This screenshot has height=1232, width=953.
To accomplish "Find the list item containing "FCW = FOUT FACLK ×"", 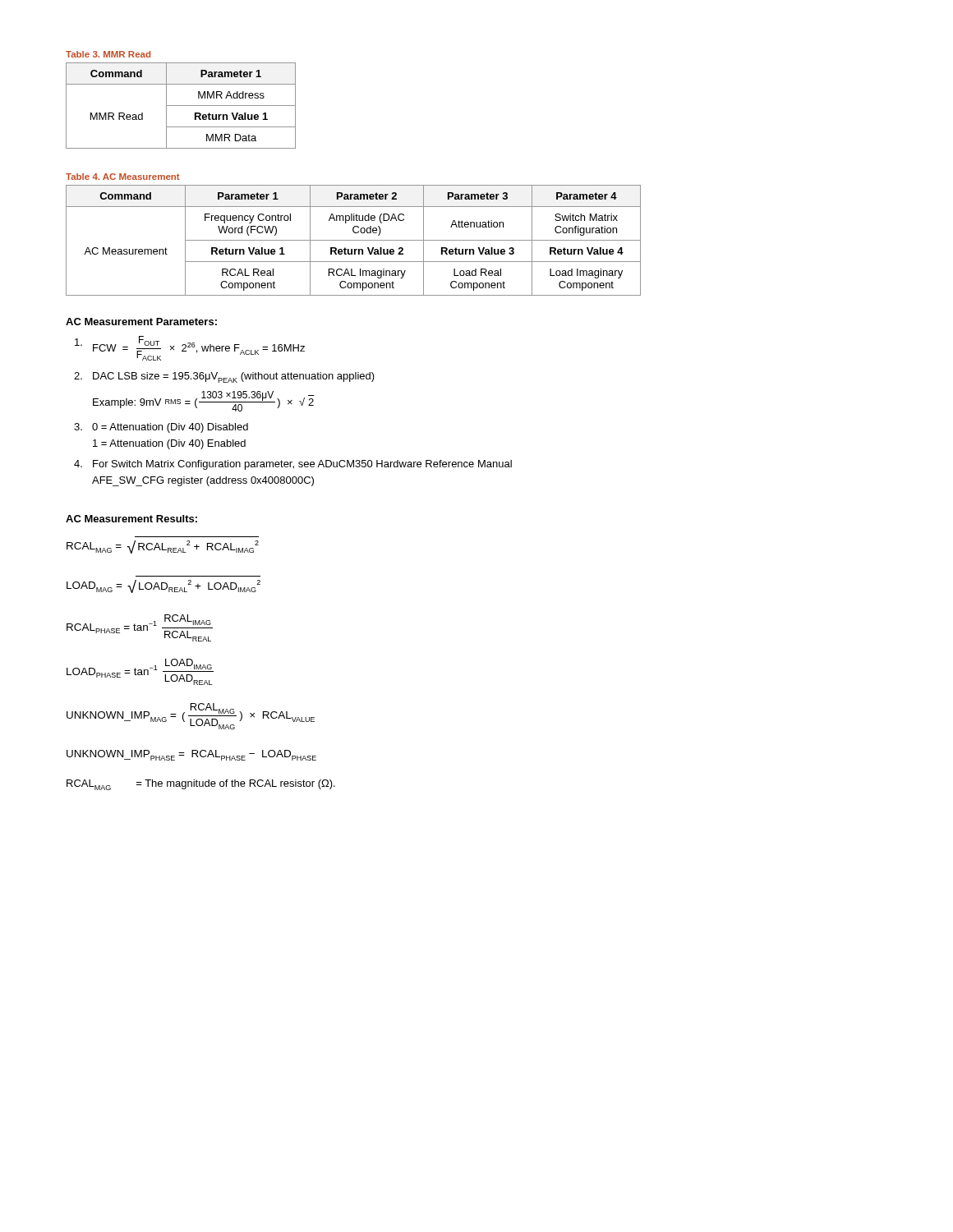I will point(190,348).
